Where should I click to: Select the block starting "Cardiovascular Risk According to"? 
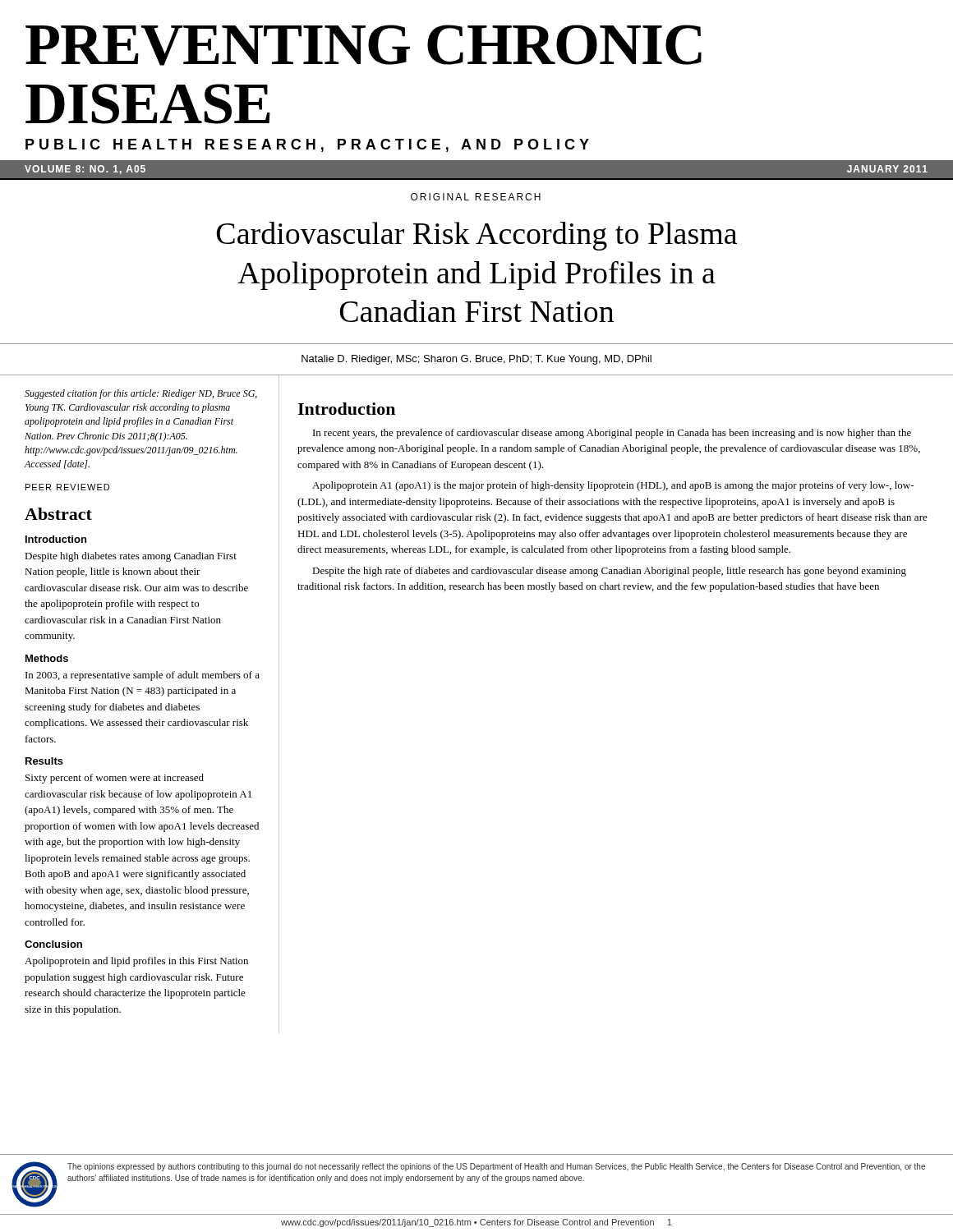[x=476, y=272]
